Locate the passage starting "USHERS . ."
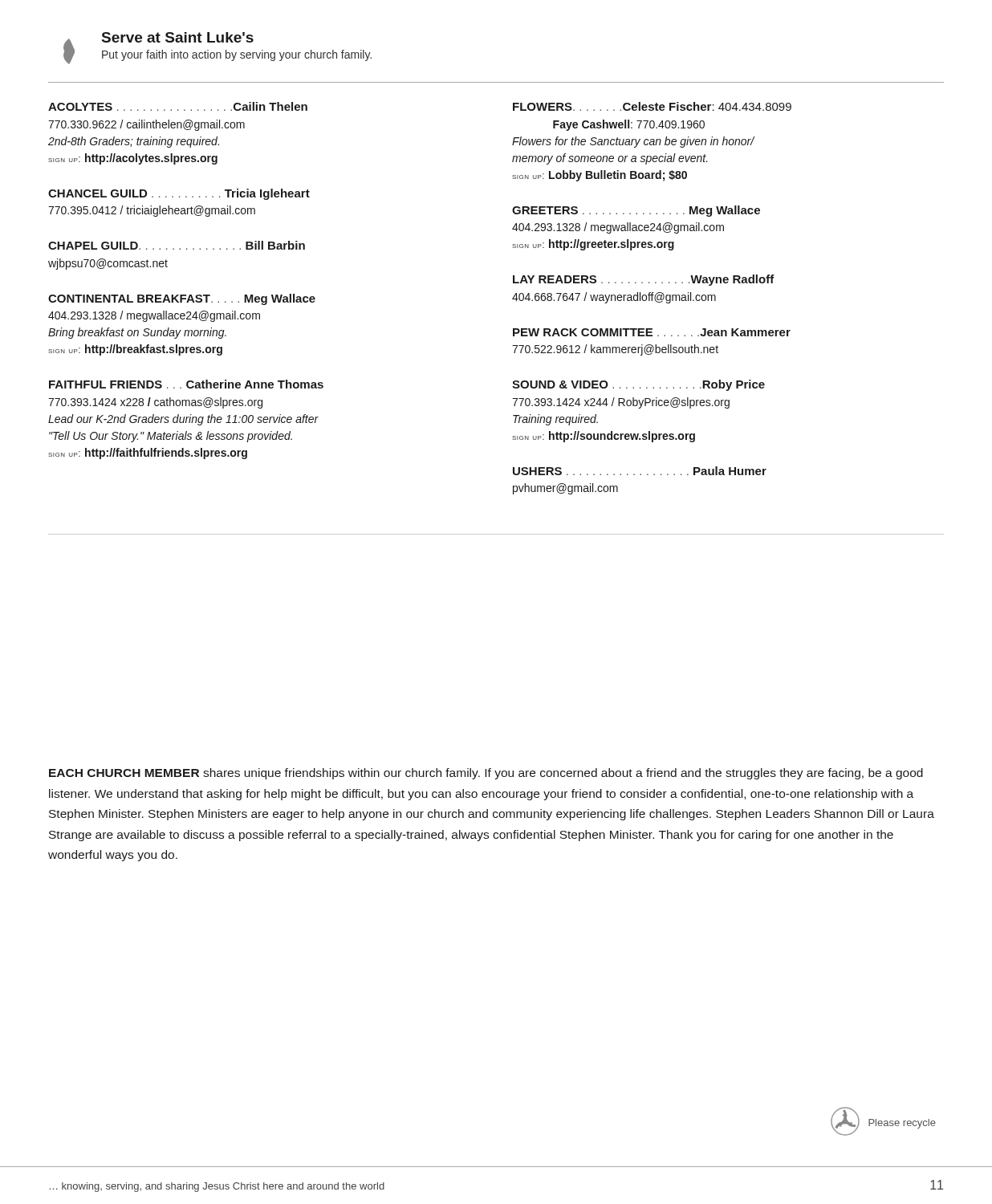This screenshot has height=1204, width=992. [x=728, y=479]
